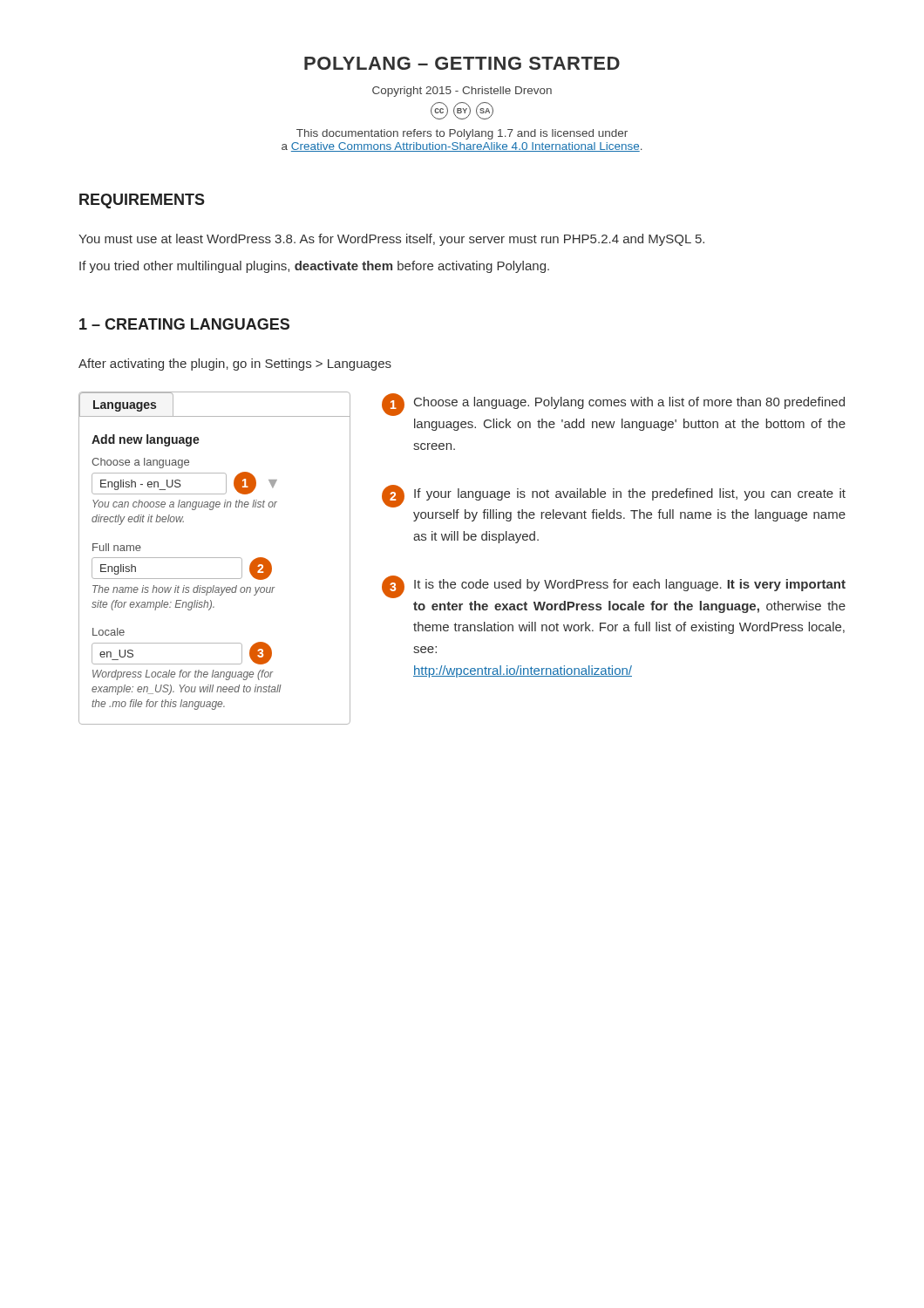Locate the block of text that opens with "3 It is"
The width and height of the screenshot is (924, 1308).
pyautogui.click(x=614, y=628)
